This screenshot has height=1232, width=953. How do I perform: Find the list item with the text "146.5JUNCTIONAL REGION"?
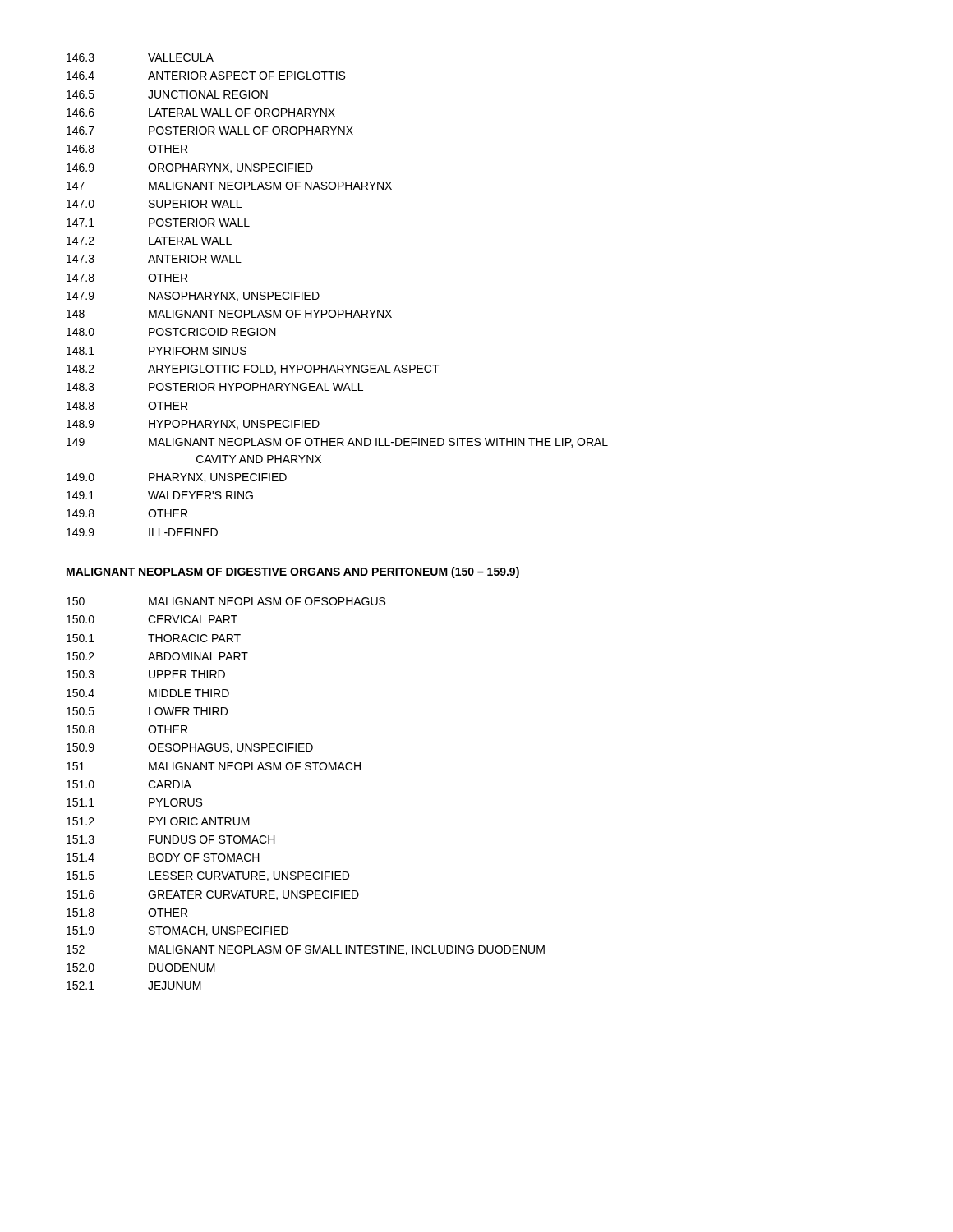click(x=167, y=94)
